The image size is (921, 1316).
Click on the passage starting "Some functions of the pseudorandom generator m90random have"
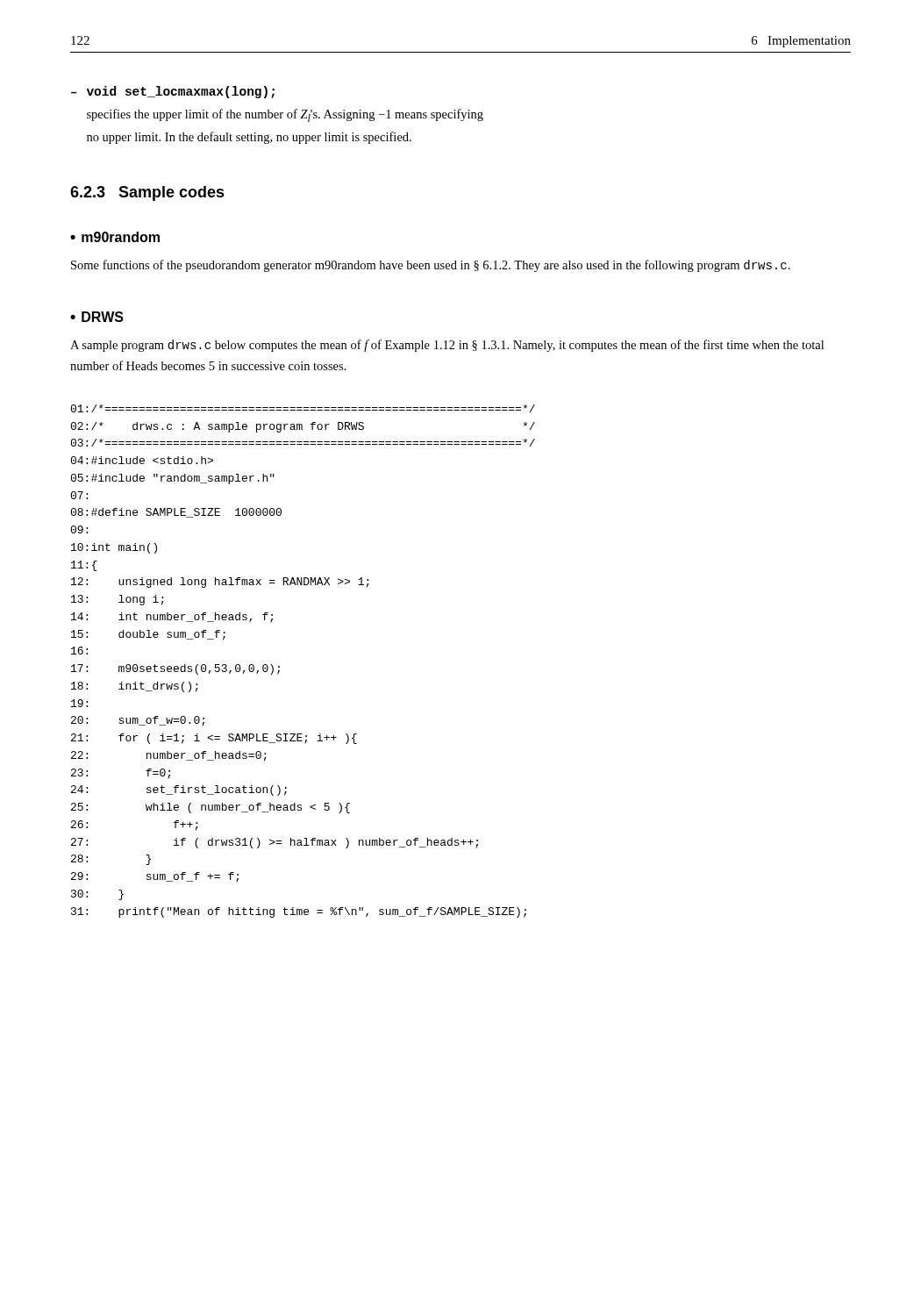pos(430,266)
